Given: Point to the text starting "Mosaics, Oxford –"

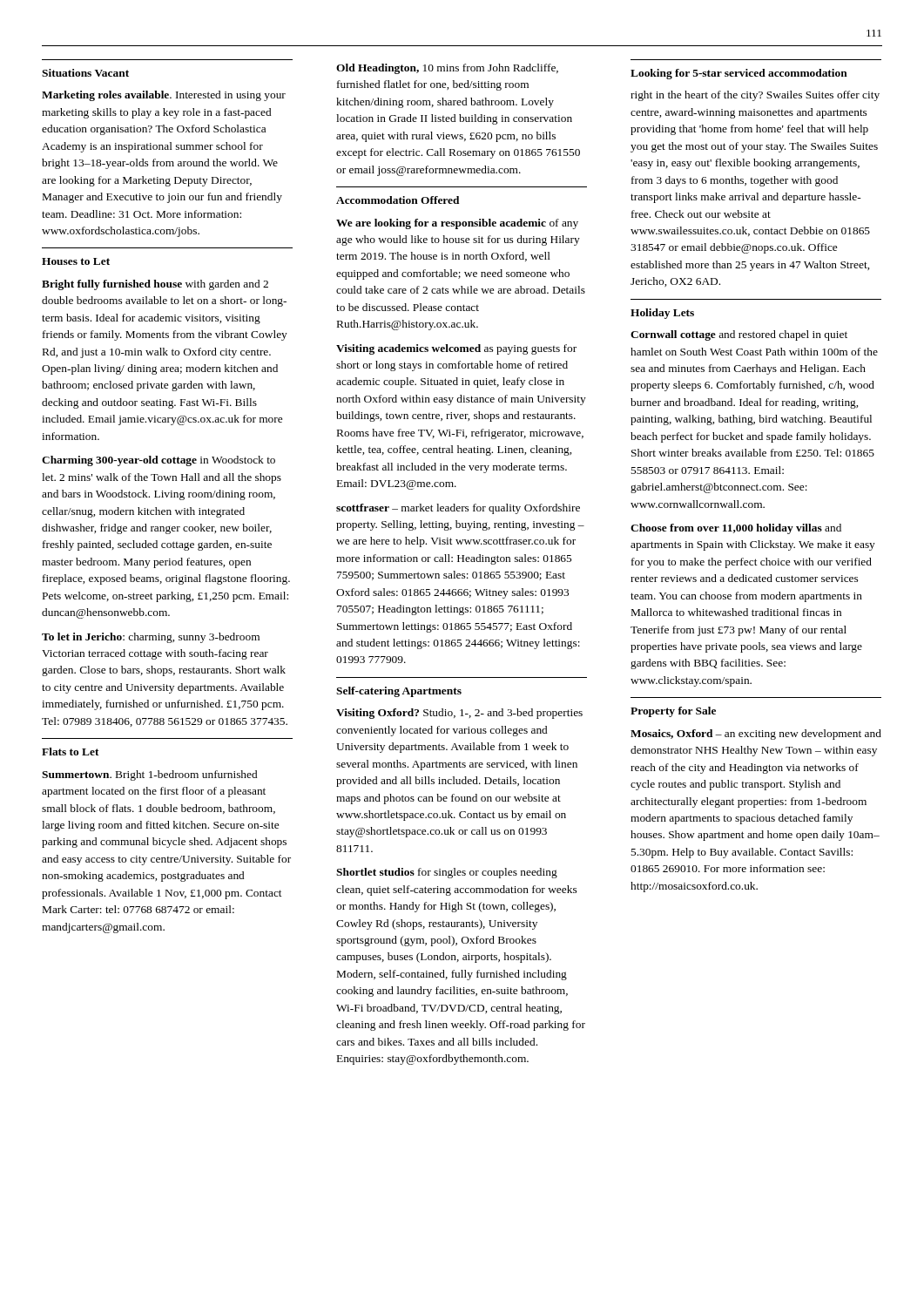Looking at the screenshot, I should click(x=756, y=809).
